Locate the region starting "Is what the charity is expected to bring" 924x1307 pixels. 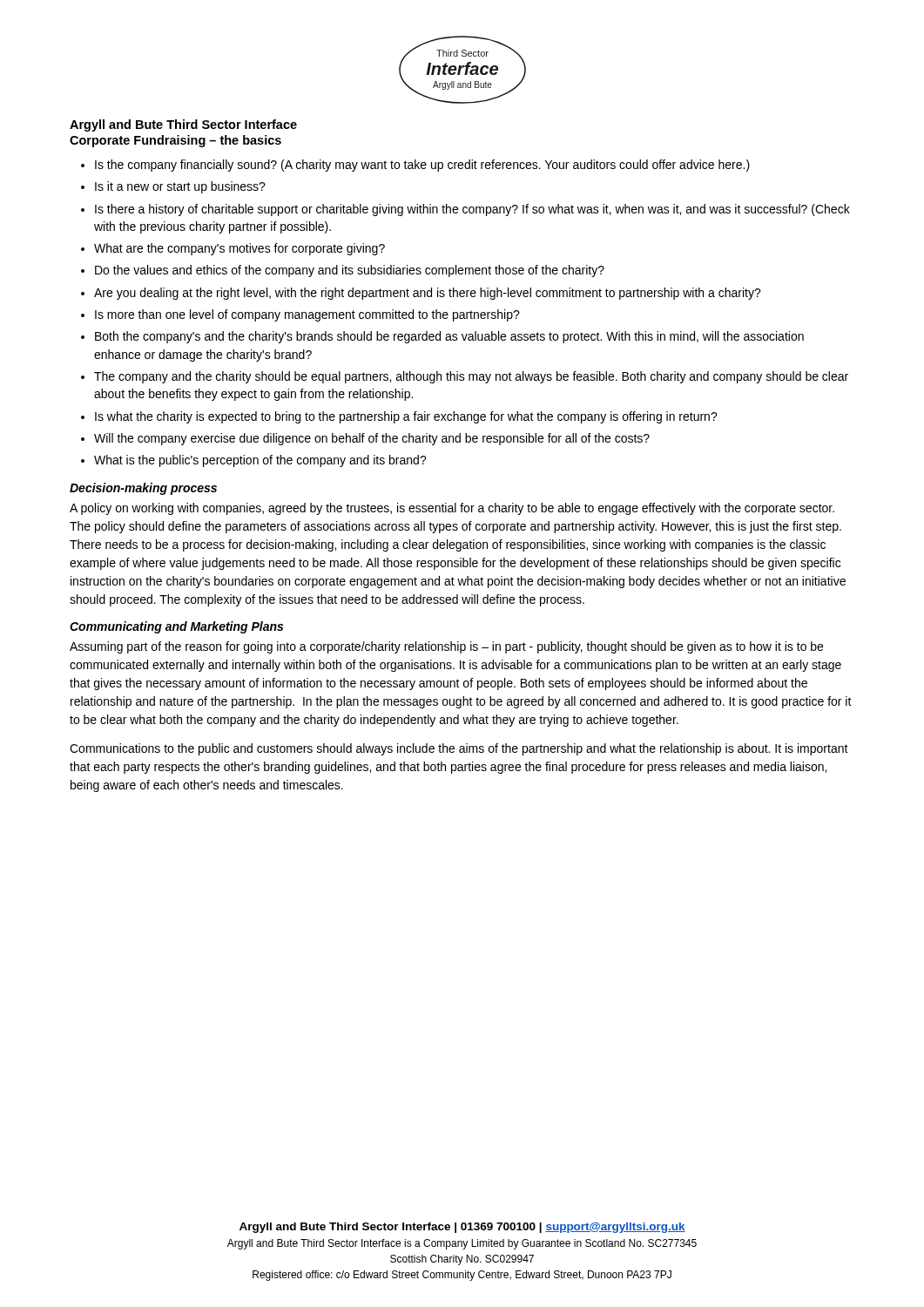tap(406, 416)
